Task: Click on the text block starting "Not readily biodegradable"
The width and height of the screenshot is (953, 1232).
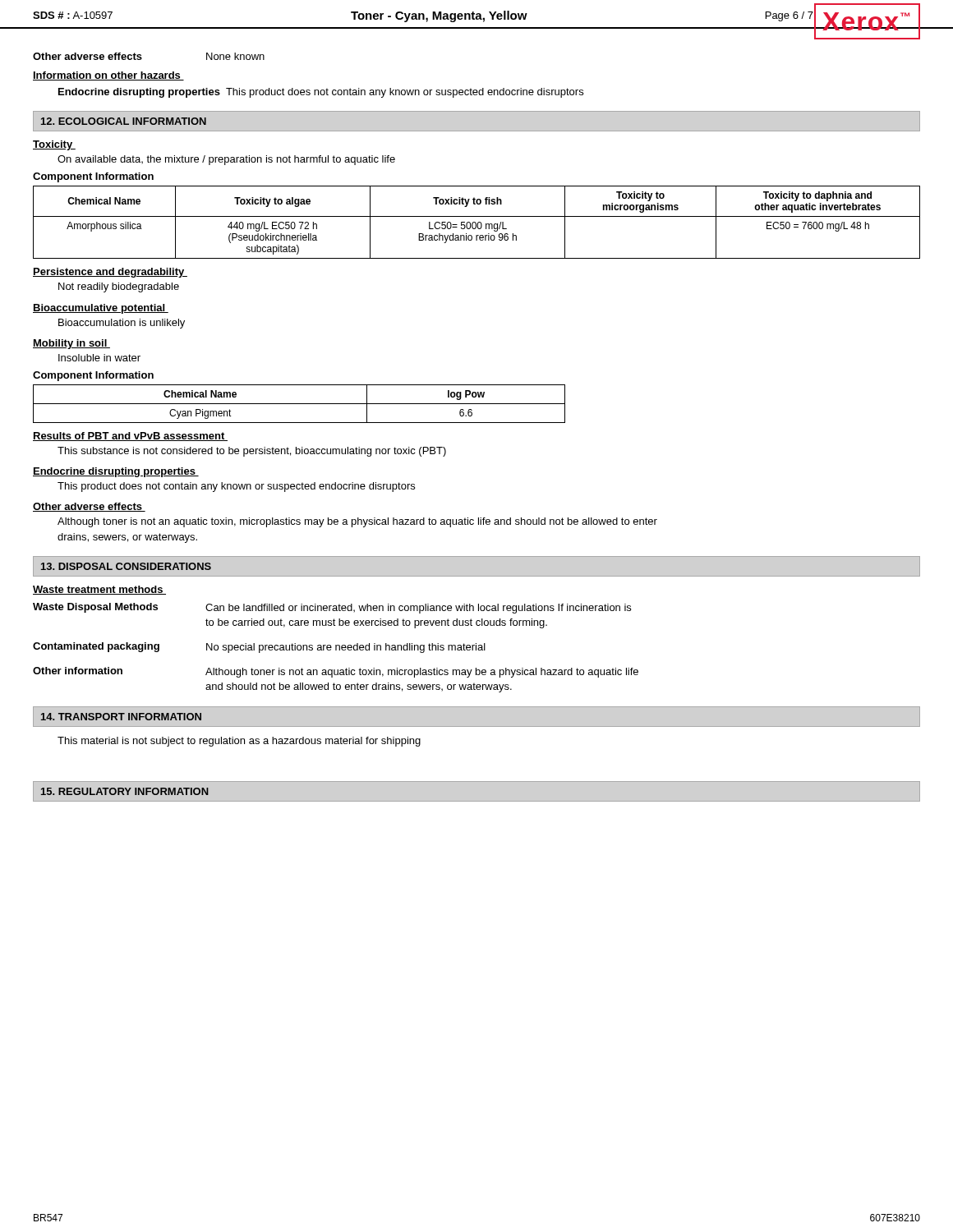Action: pyautogui.click(x=118, y=287)
